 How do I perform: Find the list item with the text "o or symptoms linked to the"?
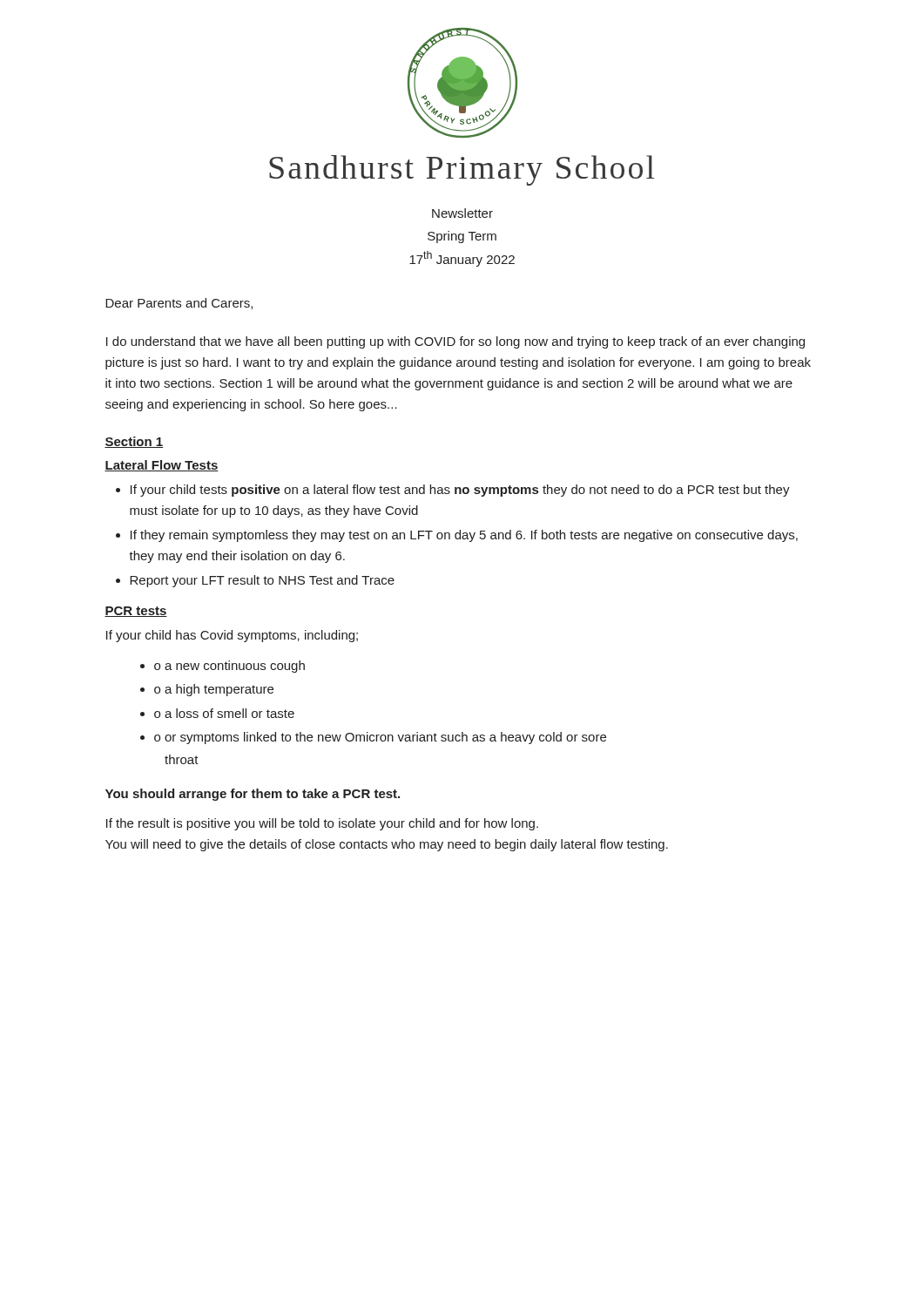[x=380, y=748]
